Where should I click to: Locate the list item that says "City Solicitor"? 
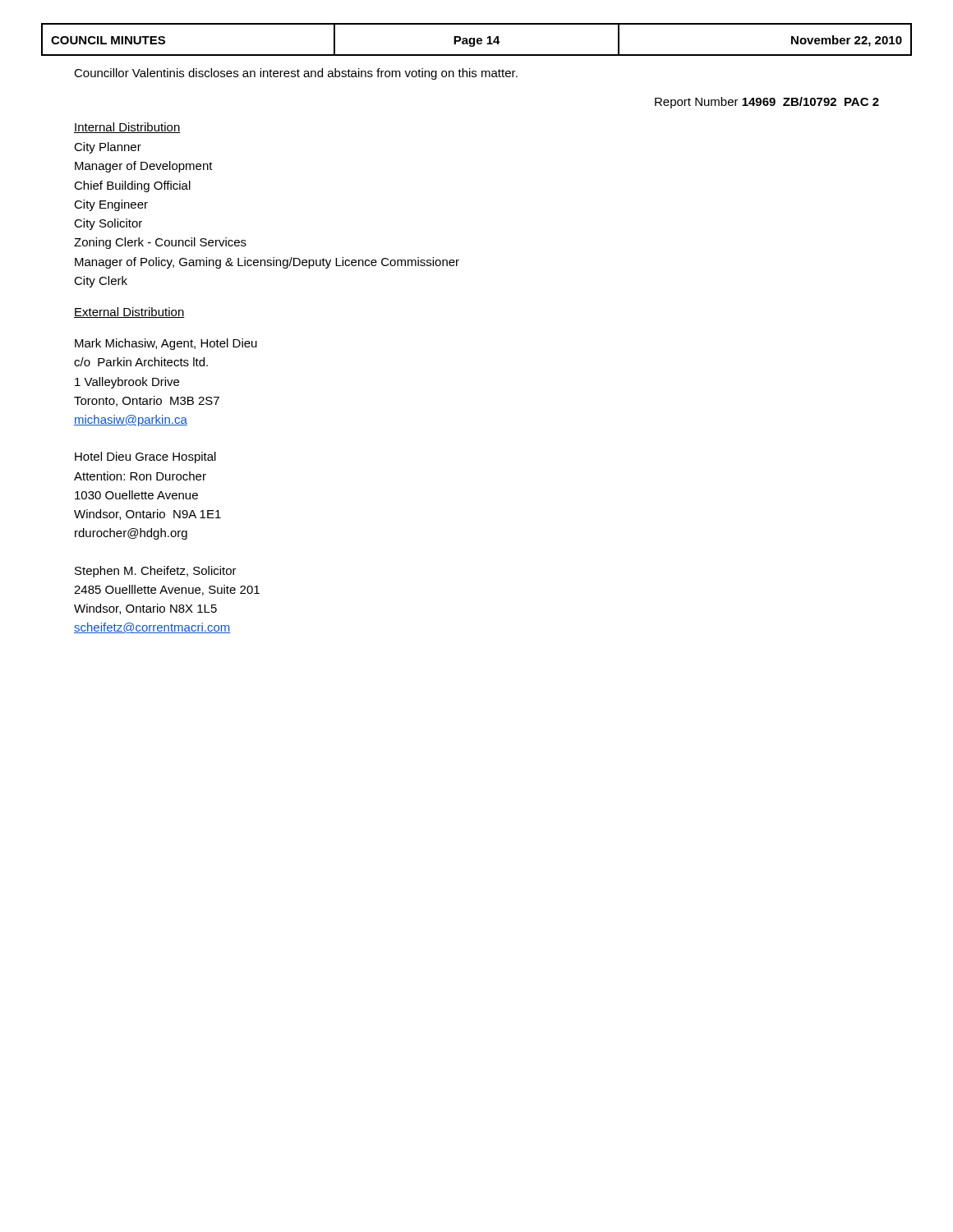108,224
